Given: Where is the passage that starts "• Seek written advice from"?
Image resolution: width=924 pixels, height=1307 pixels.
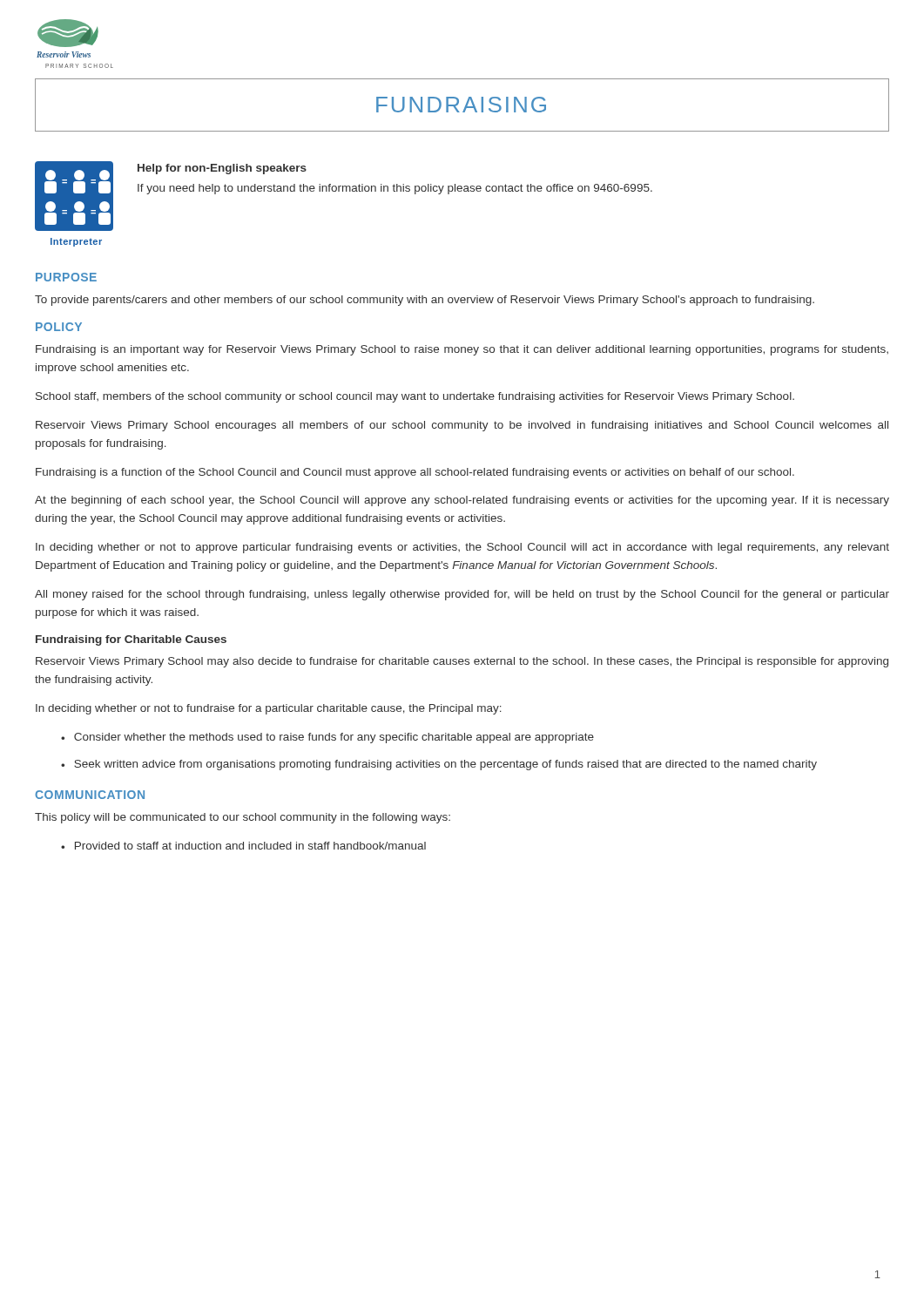Looking at the screenshot, I should 439,765.
